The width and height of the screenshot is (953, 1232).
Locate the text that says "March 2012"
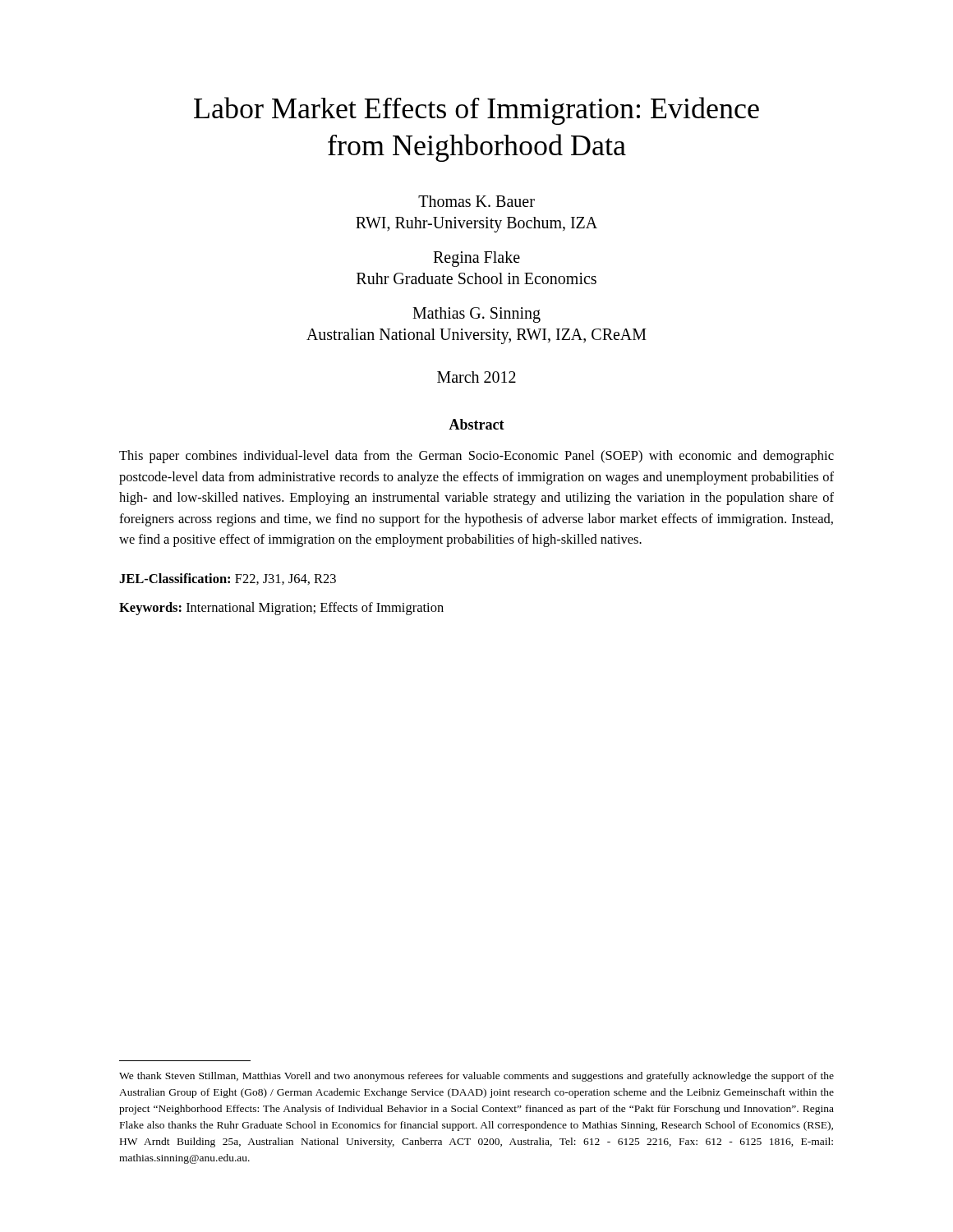click(x=476, y=377)
